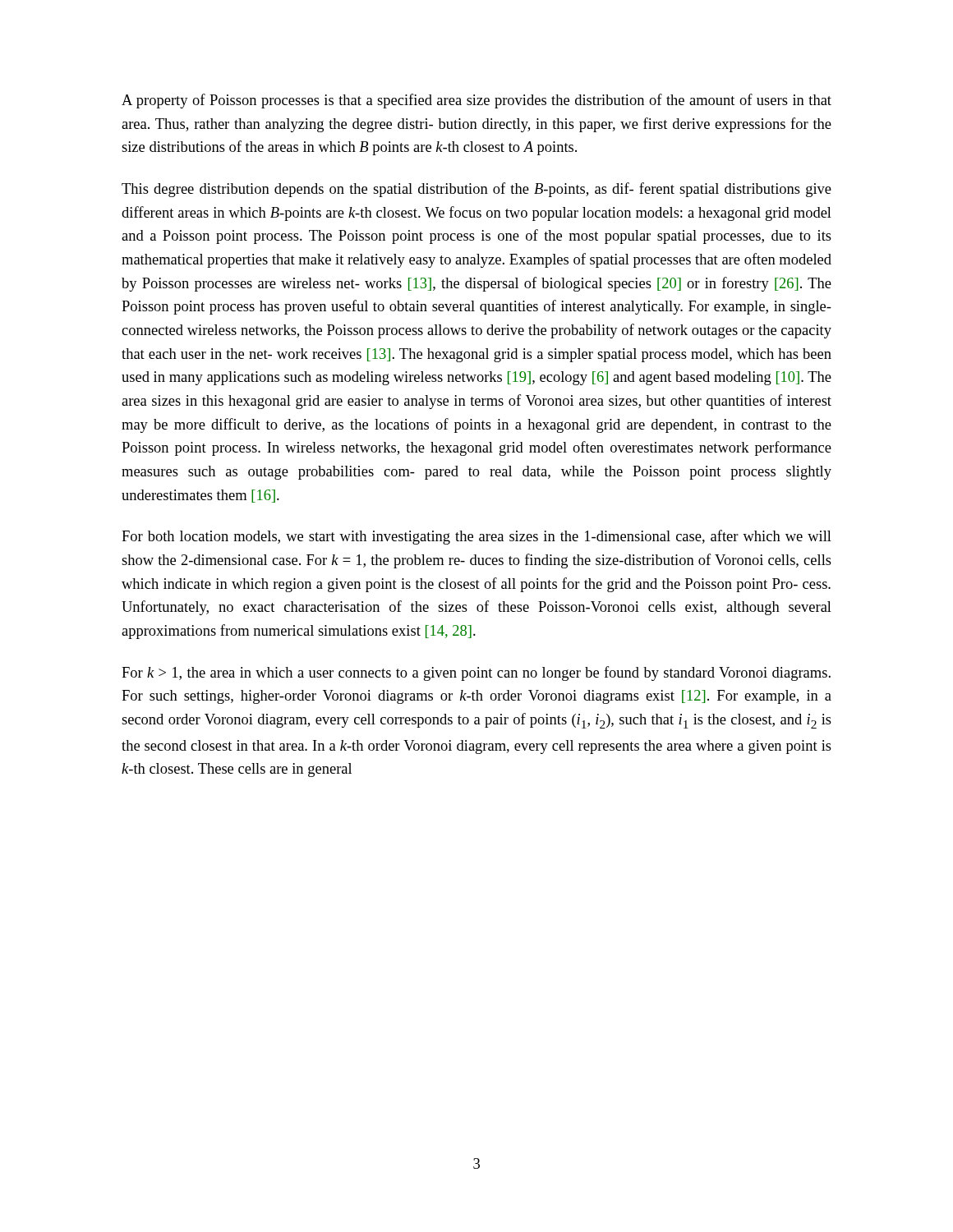Find the block on this page that starts "For both location models, we"
The height and width of the screenshot is (1232, 953).
point(476,584)
